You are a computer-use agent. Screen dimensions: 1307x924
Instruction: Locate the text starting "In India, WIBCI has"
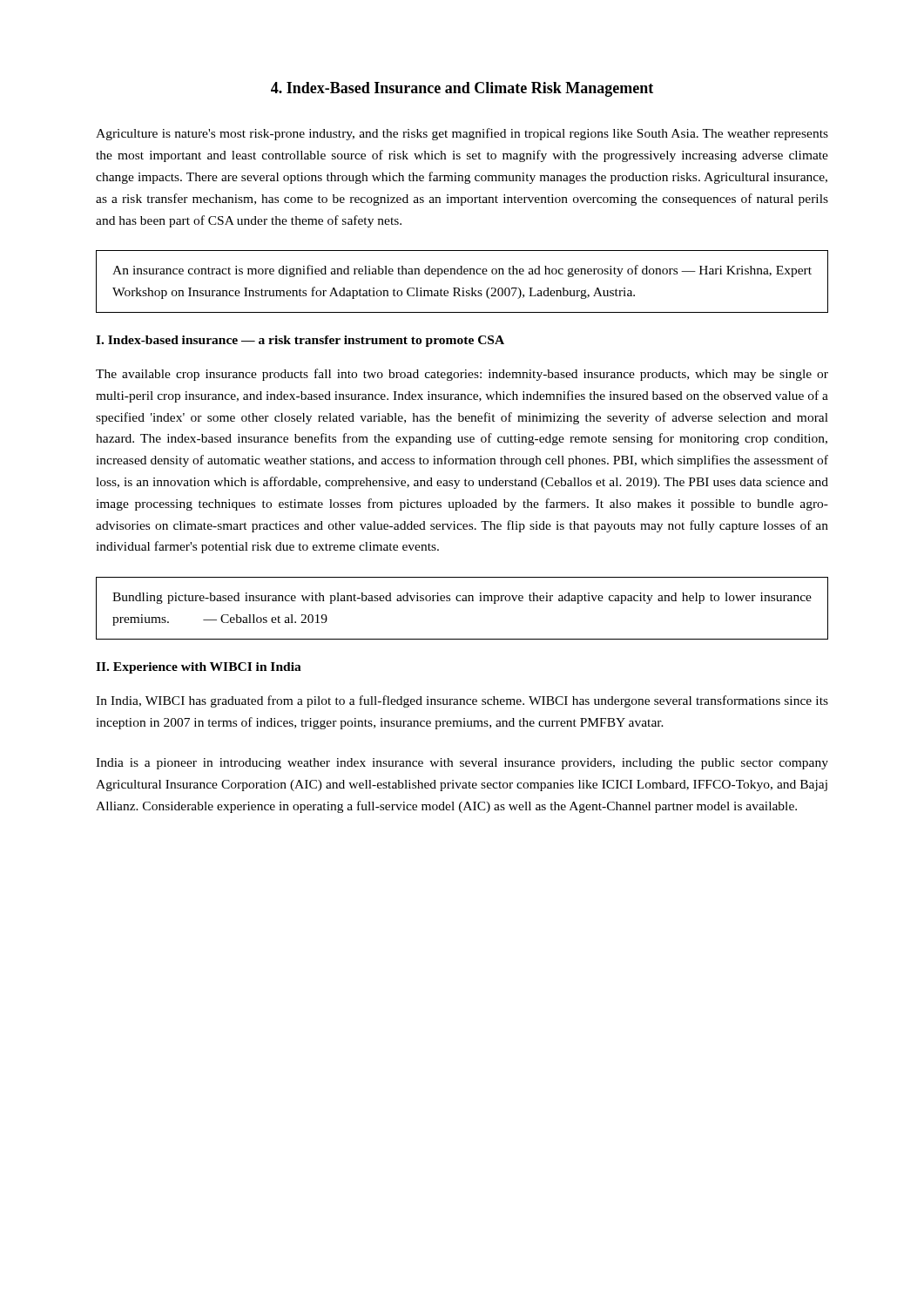pyautogui.click(x=462, y=711)
